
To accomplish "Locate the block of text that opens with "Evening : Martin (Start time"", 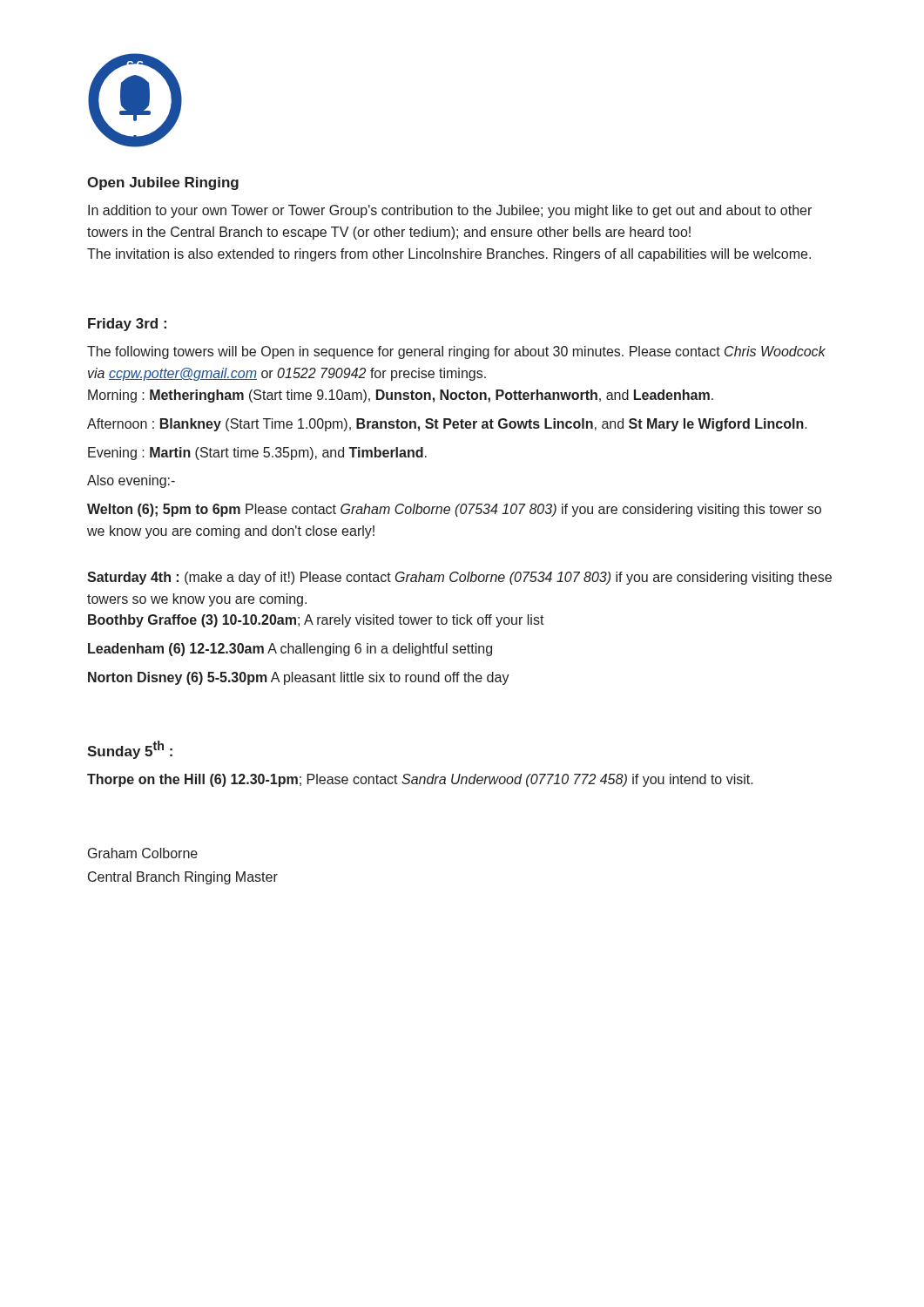I will (x=257, y=452).
